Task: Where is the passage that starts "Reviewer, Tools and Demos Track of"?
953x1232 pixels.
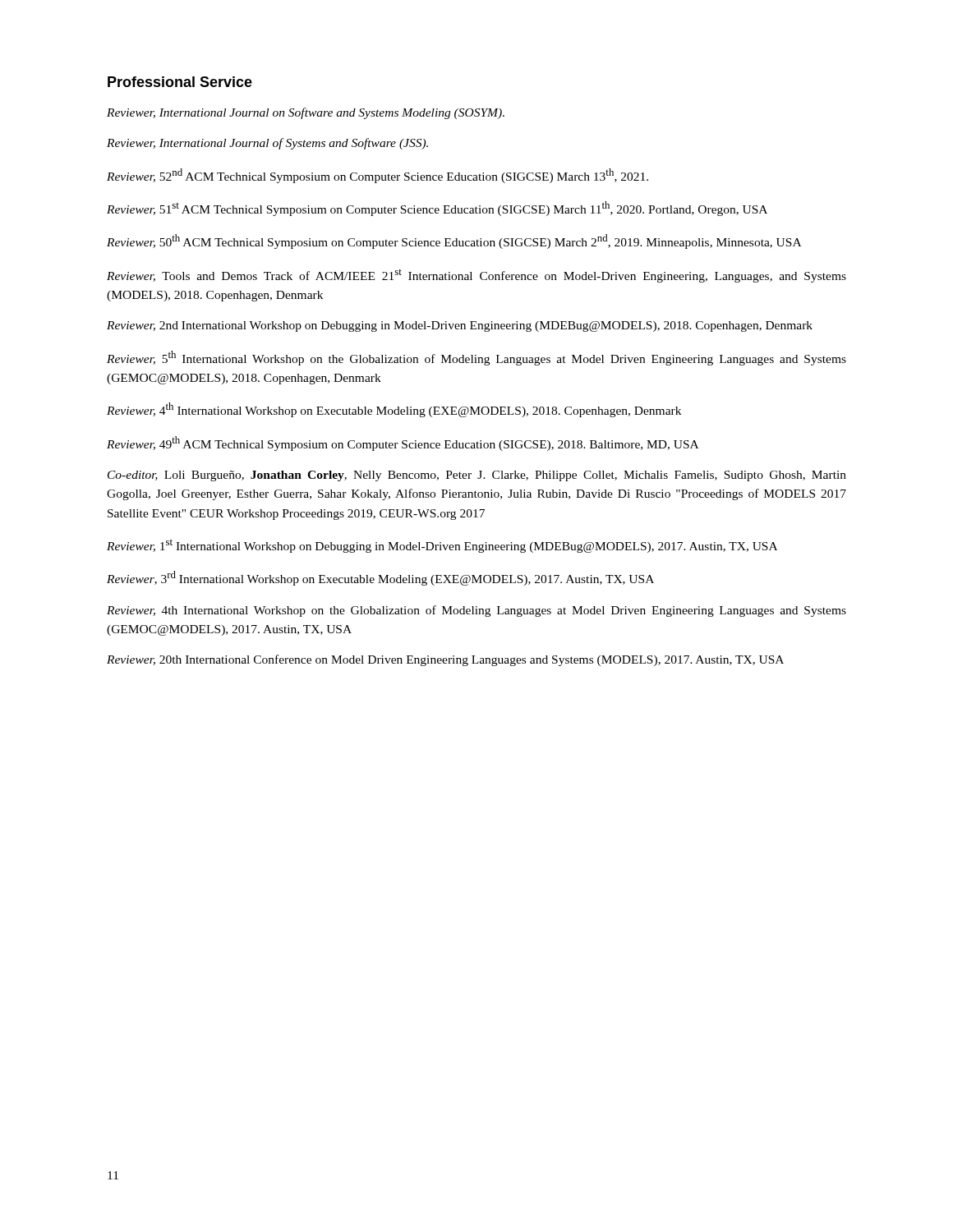Action: [476, 283]
